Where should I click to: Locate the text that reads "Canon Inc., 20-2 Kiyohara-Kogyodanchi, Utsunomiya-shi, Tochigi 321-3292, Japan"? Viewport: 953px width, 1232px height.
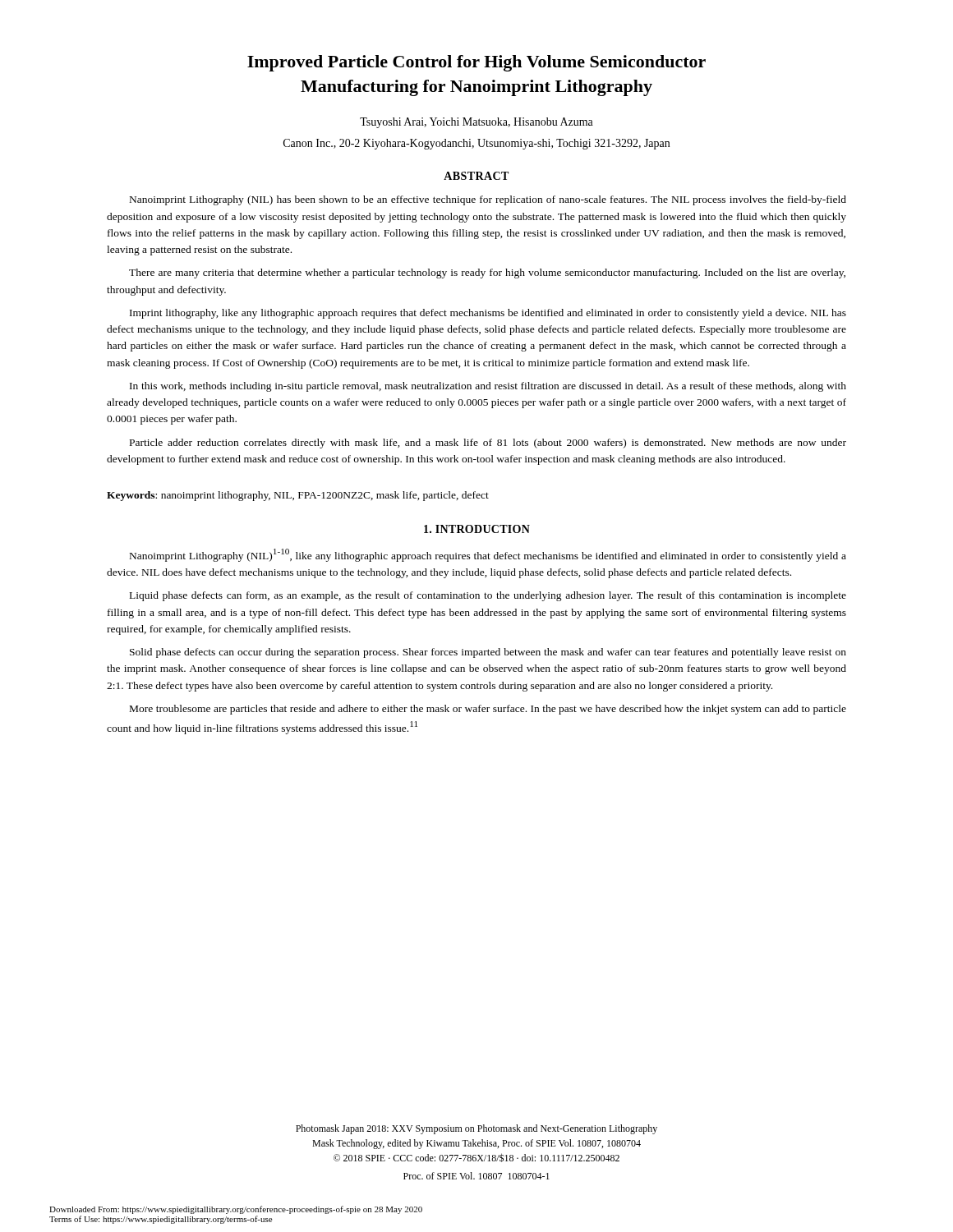point(476,144)
